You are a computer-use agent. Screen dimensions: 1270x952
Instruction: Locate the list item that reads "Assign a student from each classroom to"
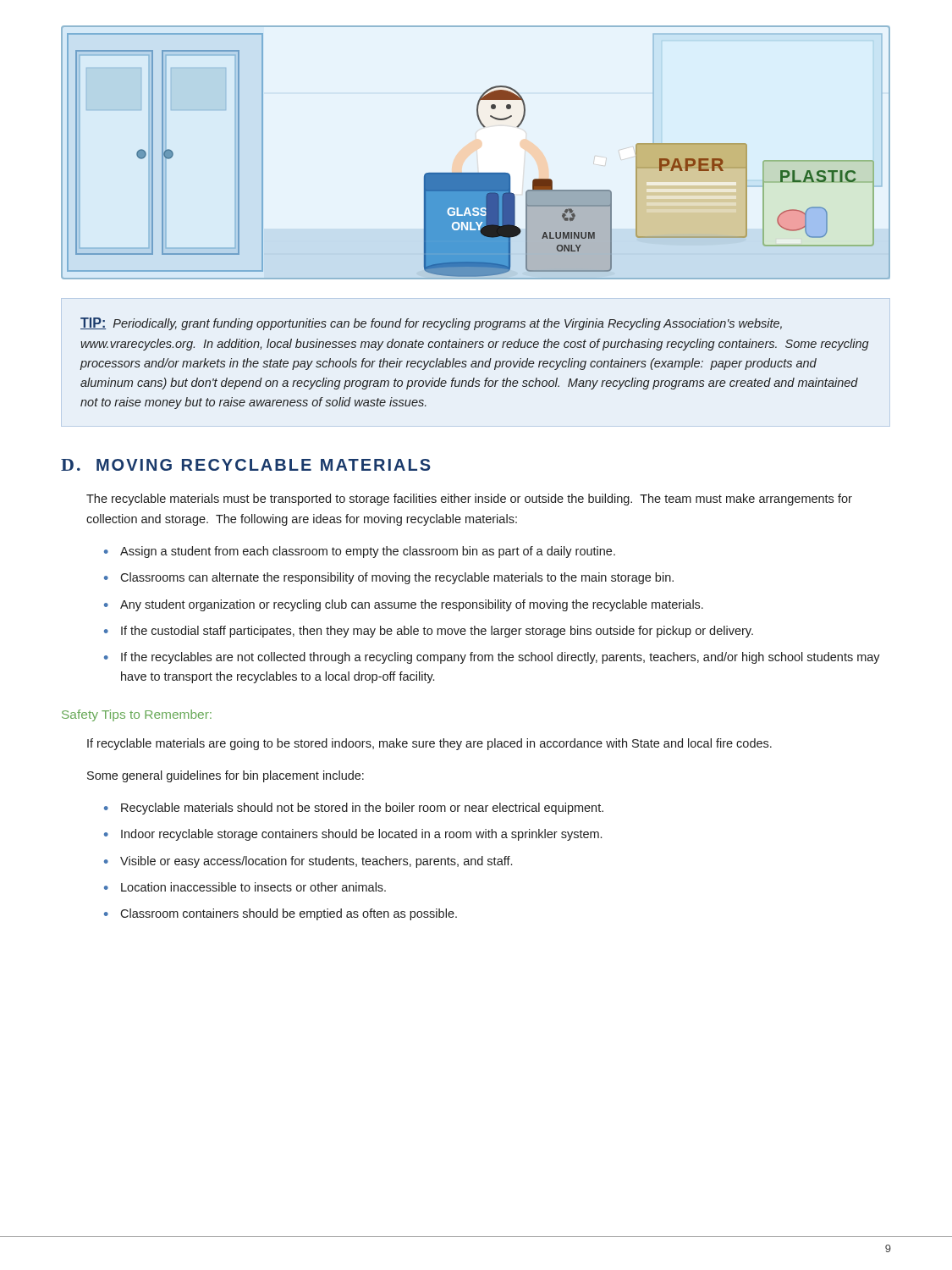(x=368, y=551)
